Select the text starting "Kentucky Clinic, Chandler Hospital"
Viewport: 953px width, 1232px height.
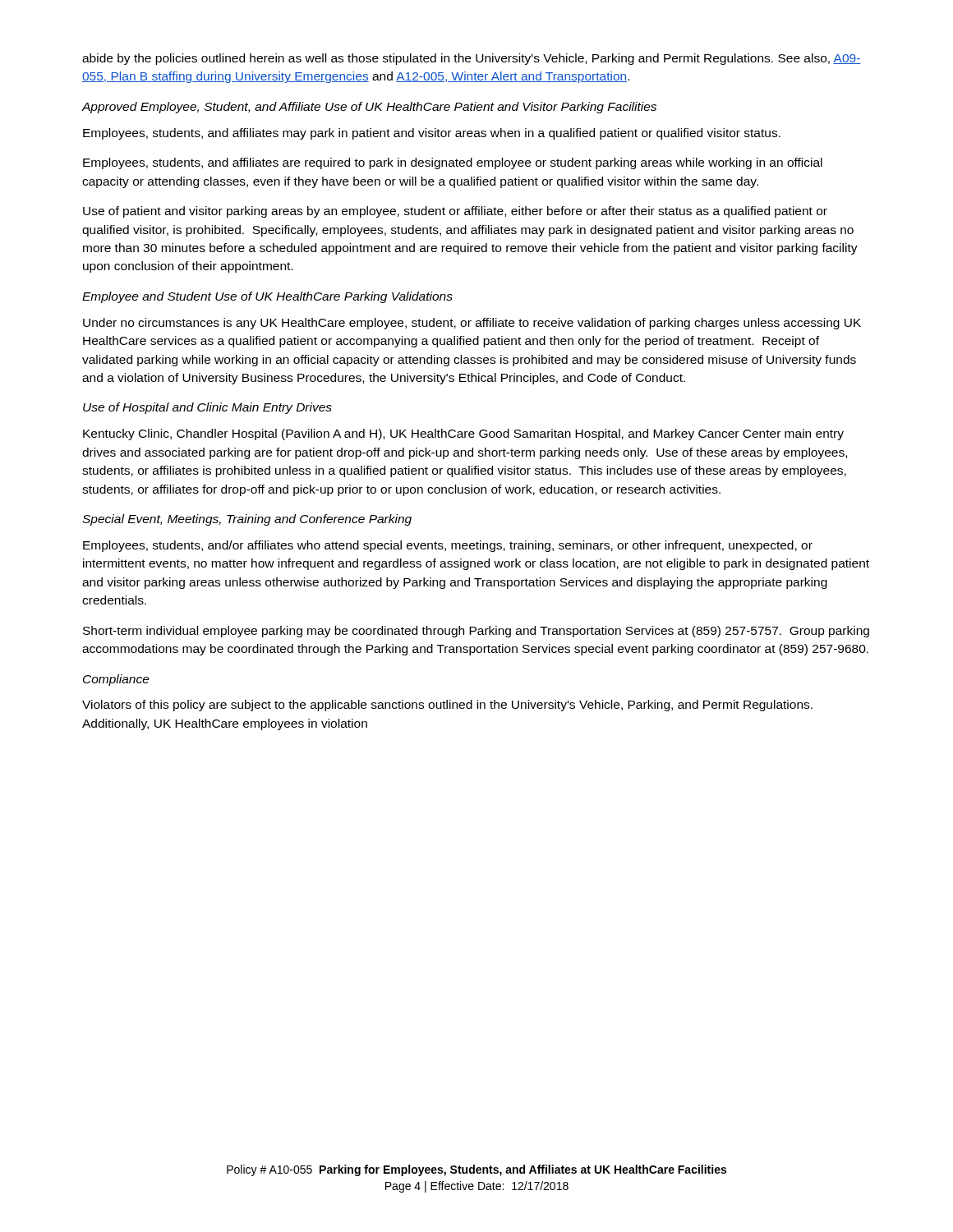coord(465,461)
